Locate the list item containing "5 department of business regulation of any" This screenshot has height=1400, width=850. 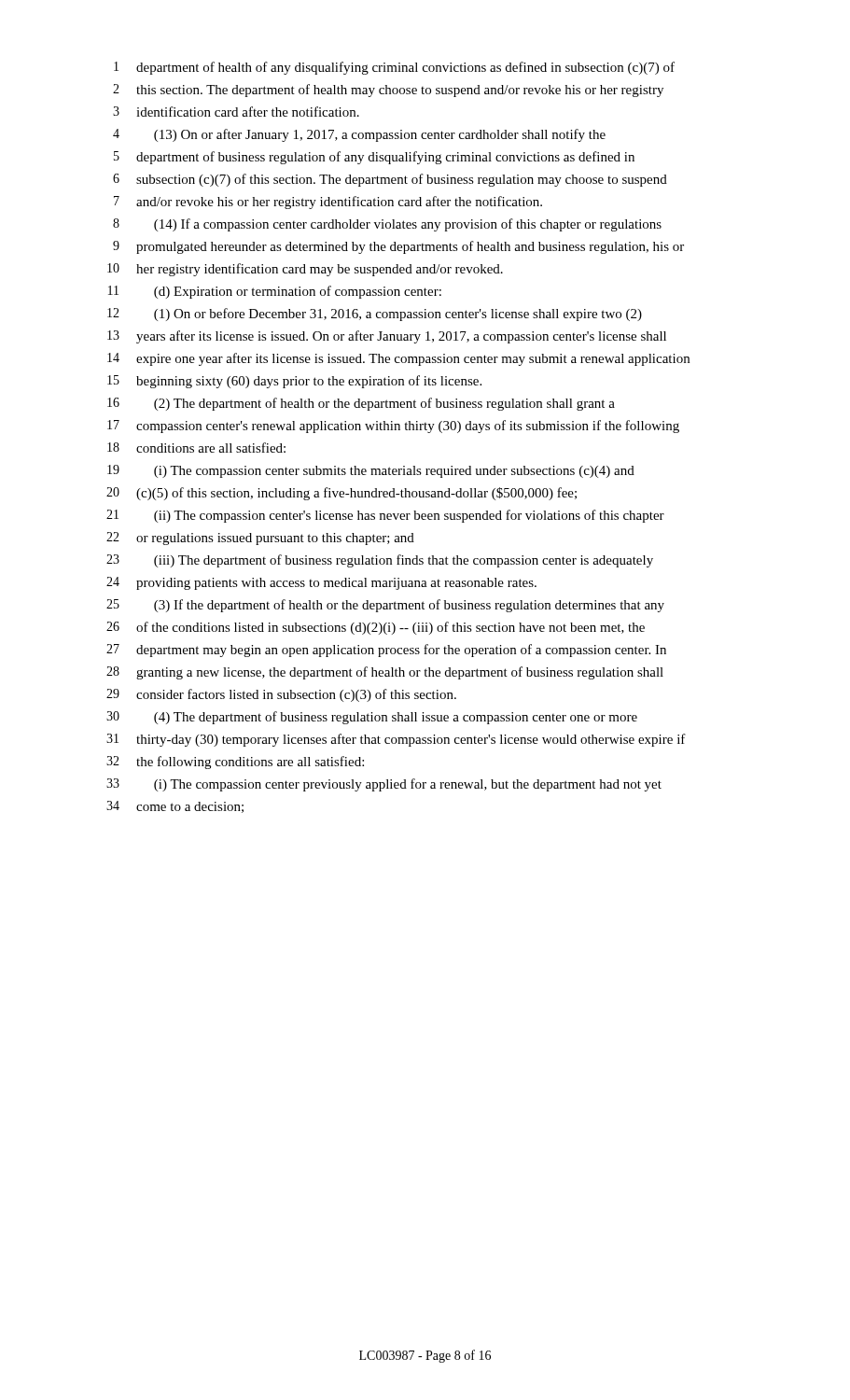(425, 157)
